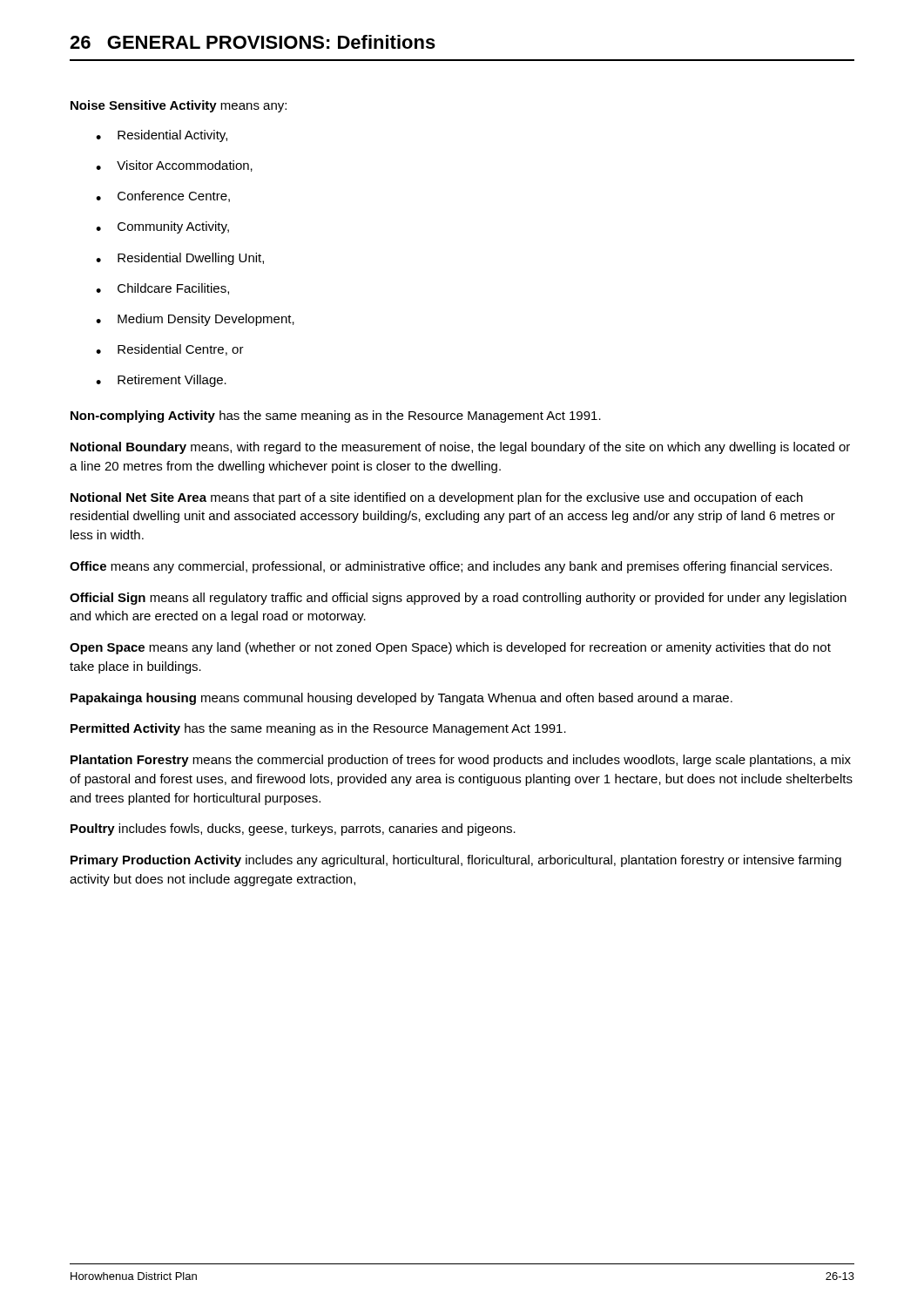Click on the text block with the text "Notional Net Site Area means that part"
This screenshot has height=1307, width=924.
pos(462,516)
